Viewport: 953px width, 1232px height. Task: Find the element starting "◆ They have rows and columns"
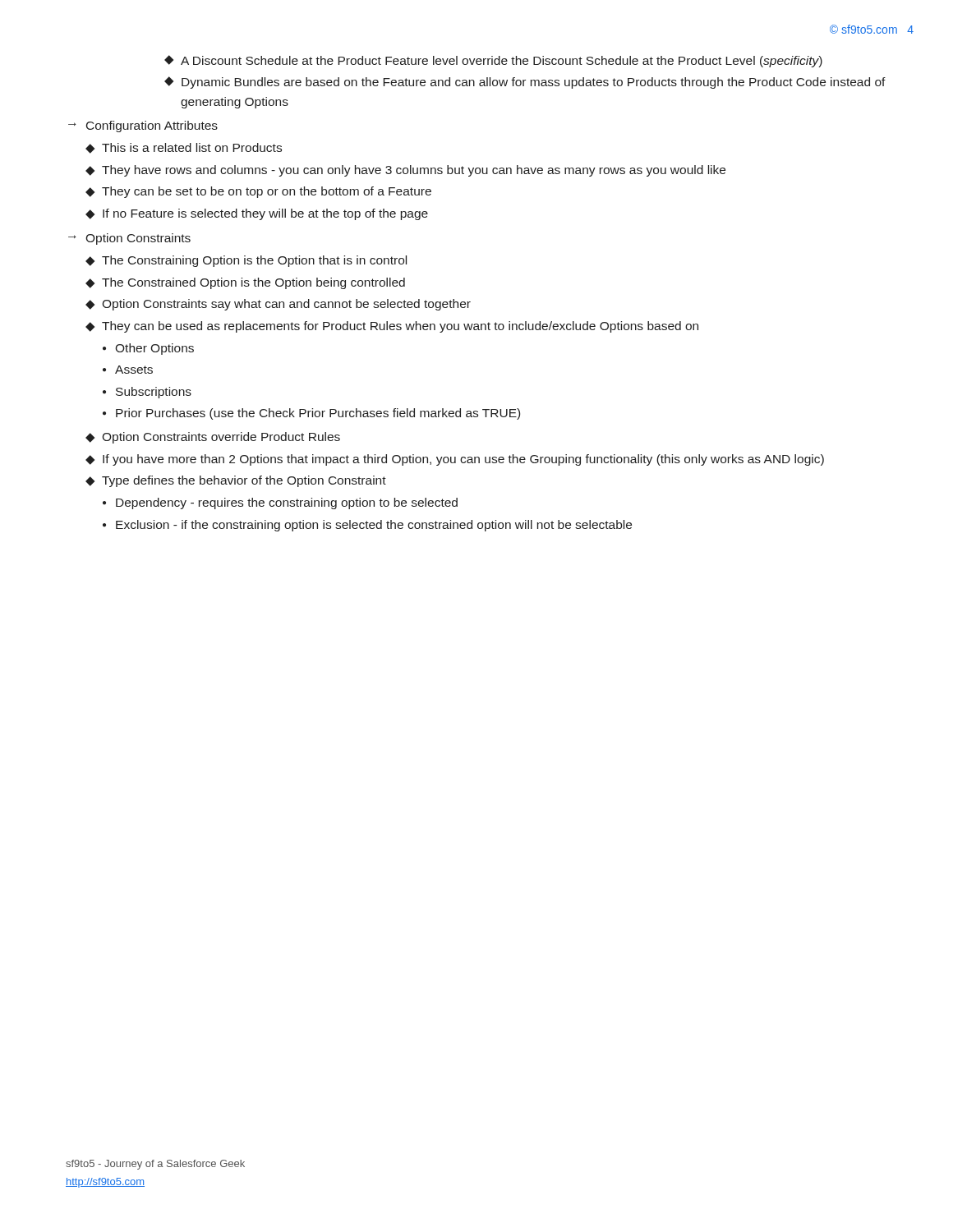(x=486, y=169)
